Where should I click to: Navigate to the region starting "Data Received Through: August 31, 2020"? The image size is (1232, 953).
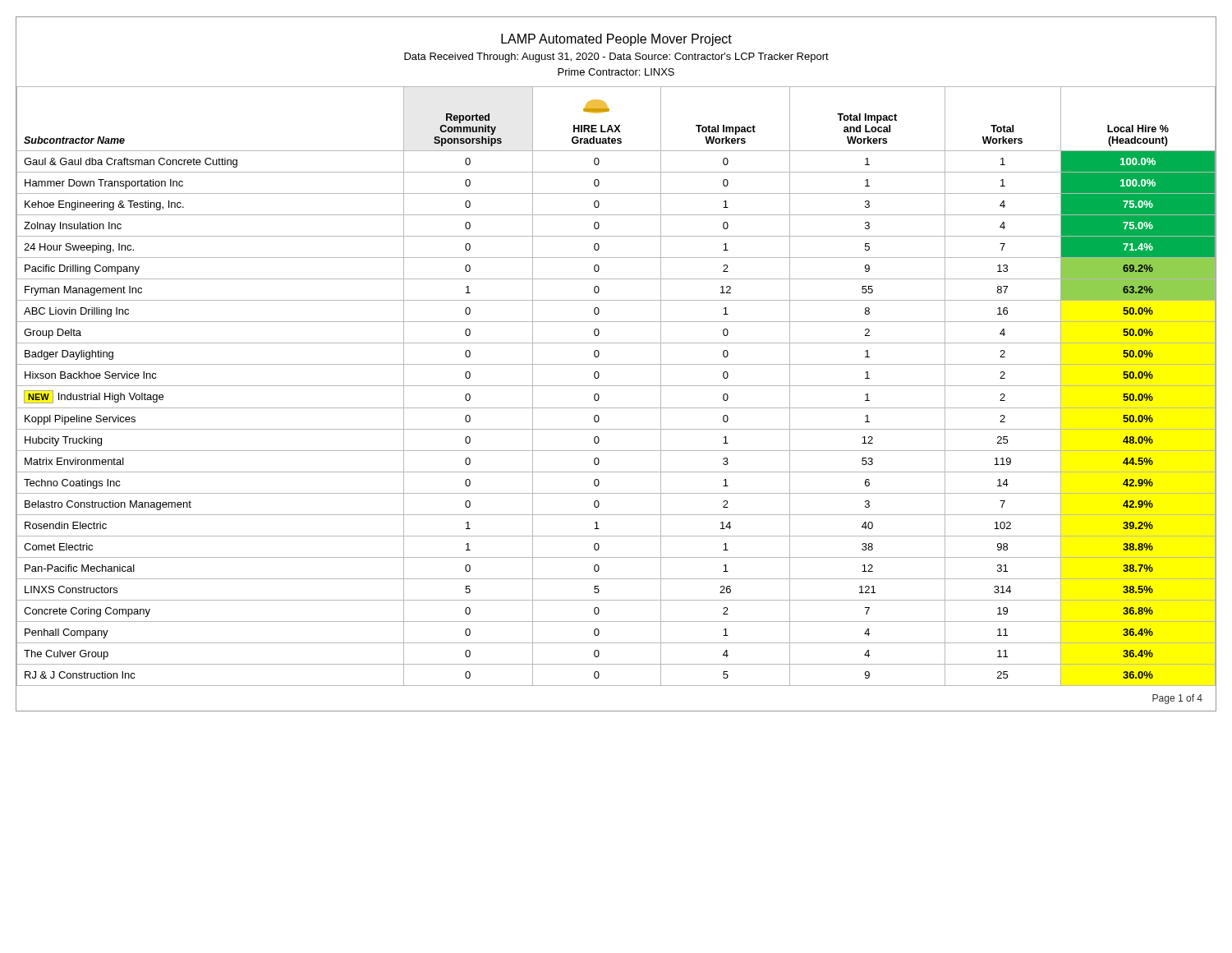coord(616,56)
